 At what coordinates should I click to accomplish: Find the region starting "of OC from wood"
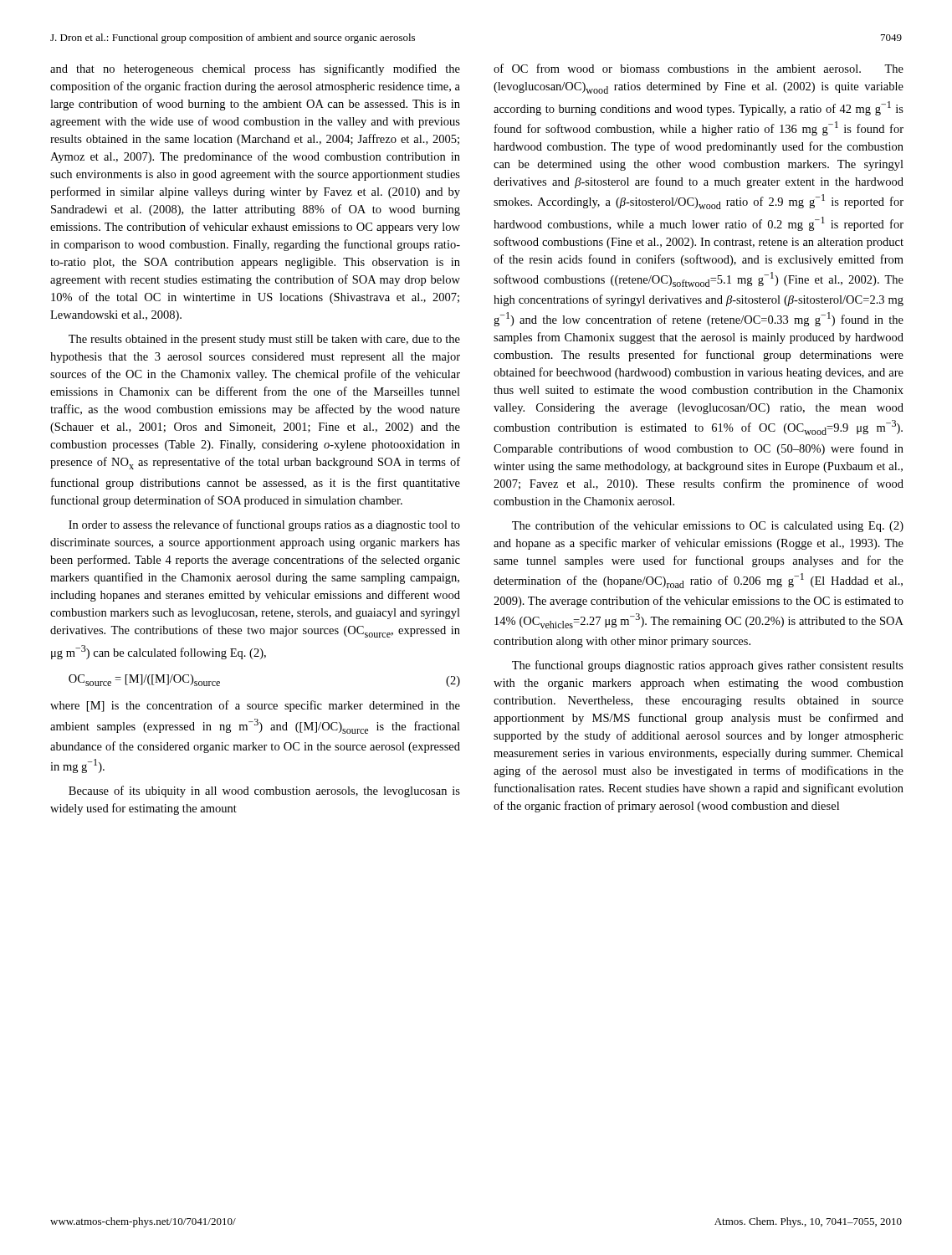pyautogui.click(x=699, y=438)
